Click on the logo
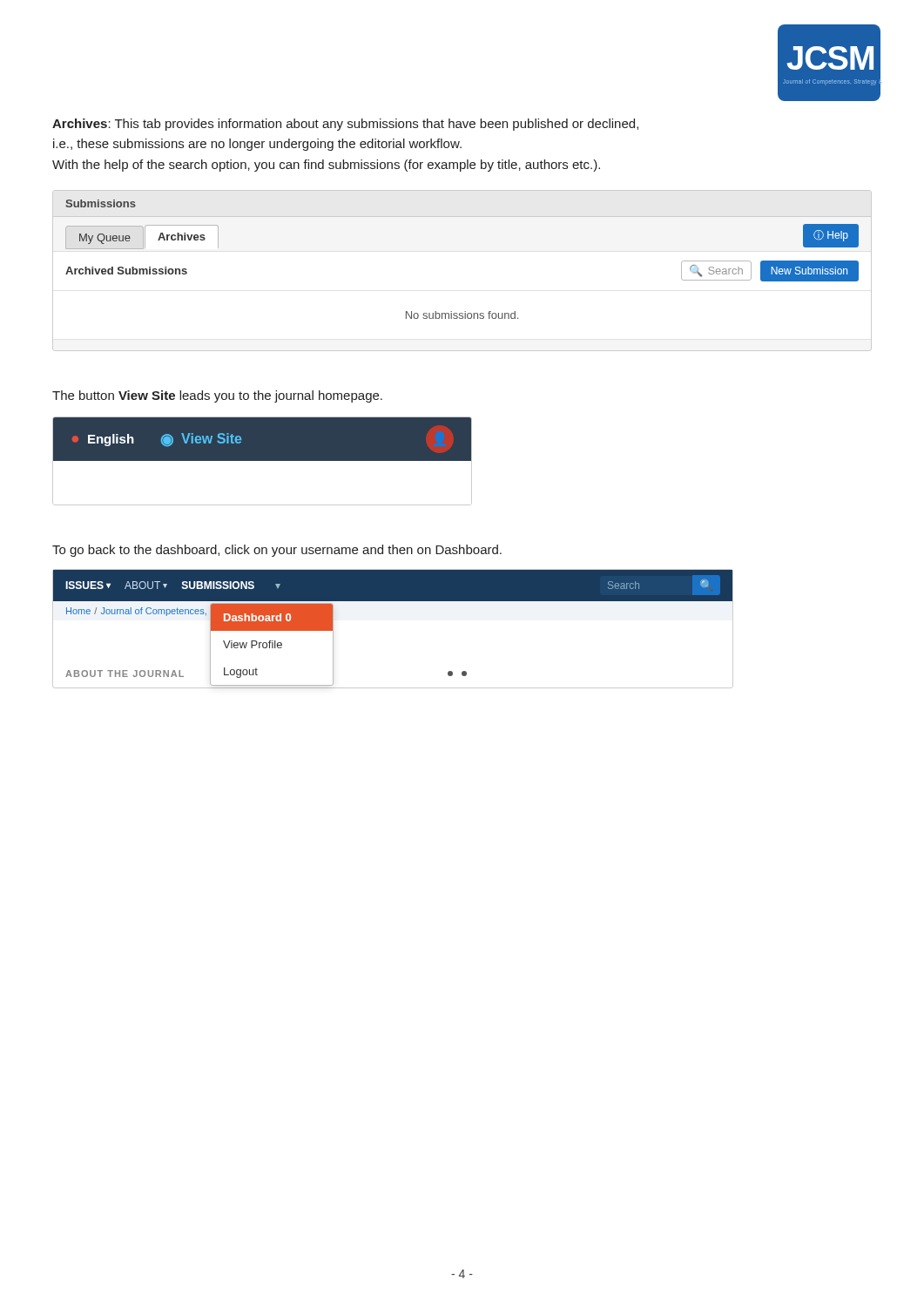Screen dimensions: 1307x924 pyautogui.click(x=830, y=65)
